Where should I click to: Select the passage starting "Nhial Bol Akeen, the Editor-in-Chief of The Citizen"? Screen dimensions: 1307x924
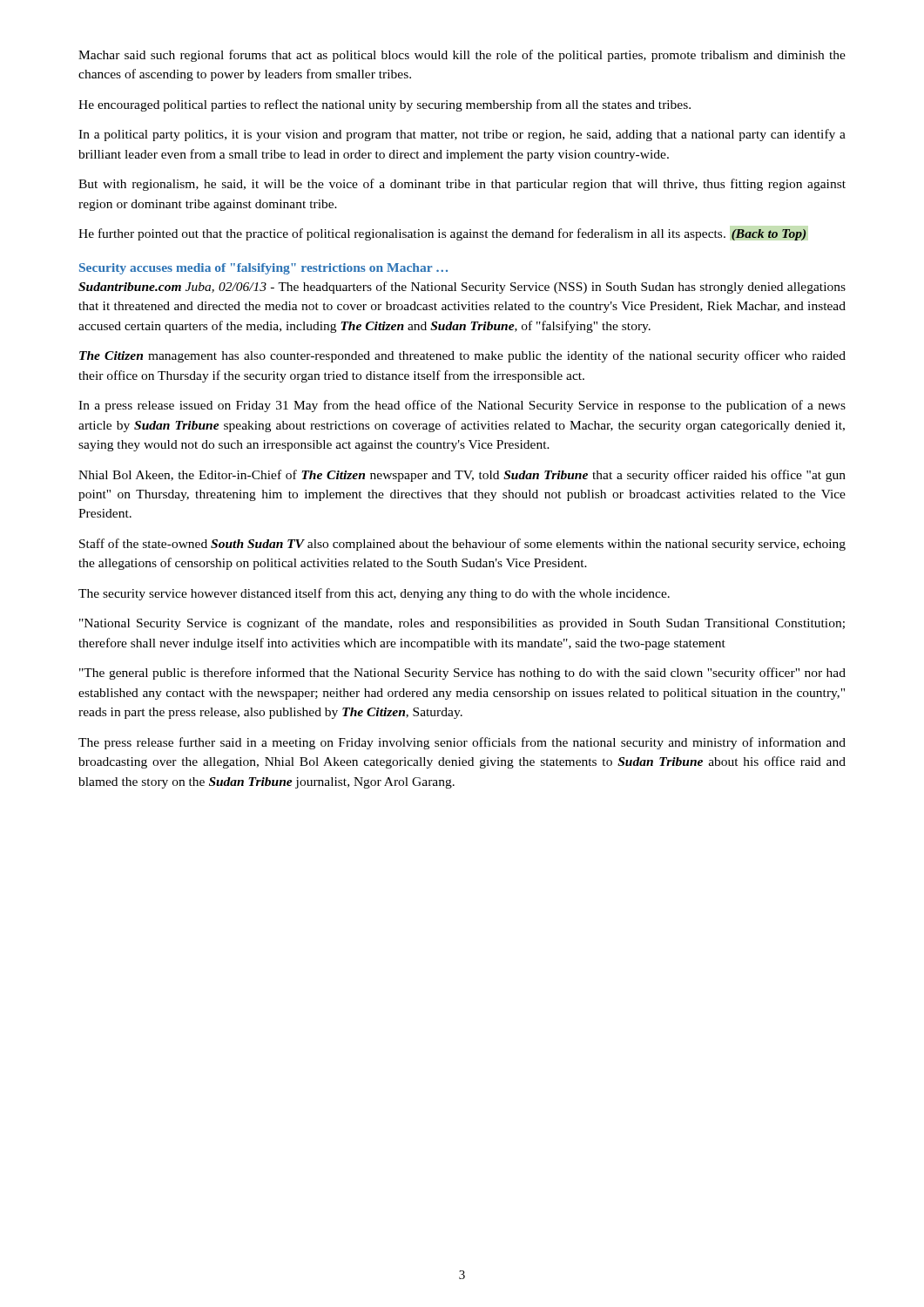pos(462,494)
